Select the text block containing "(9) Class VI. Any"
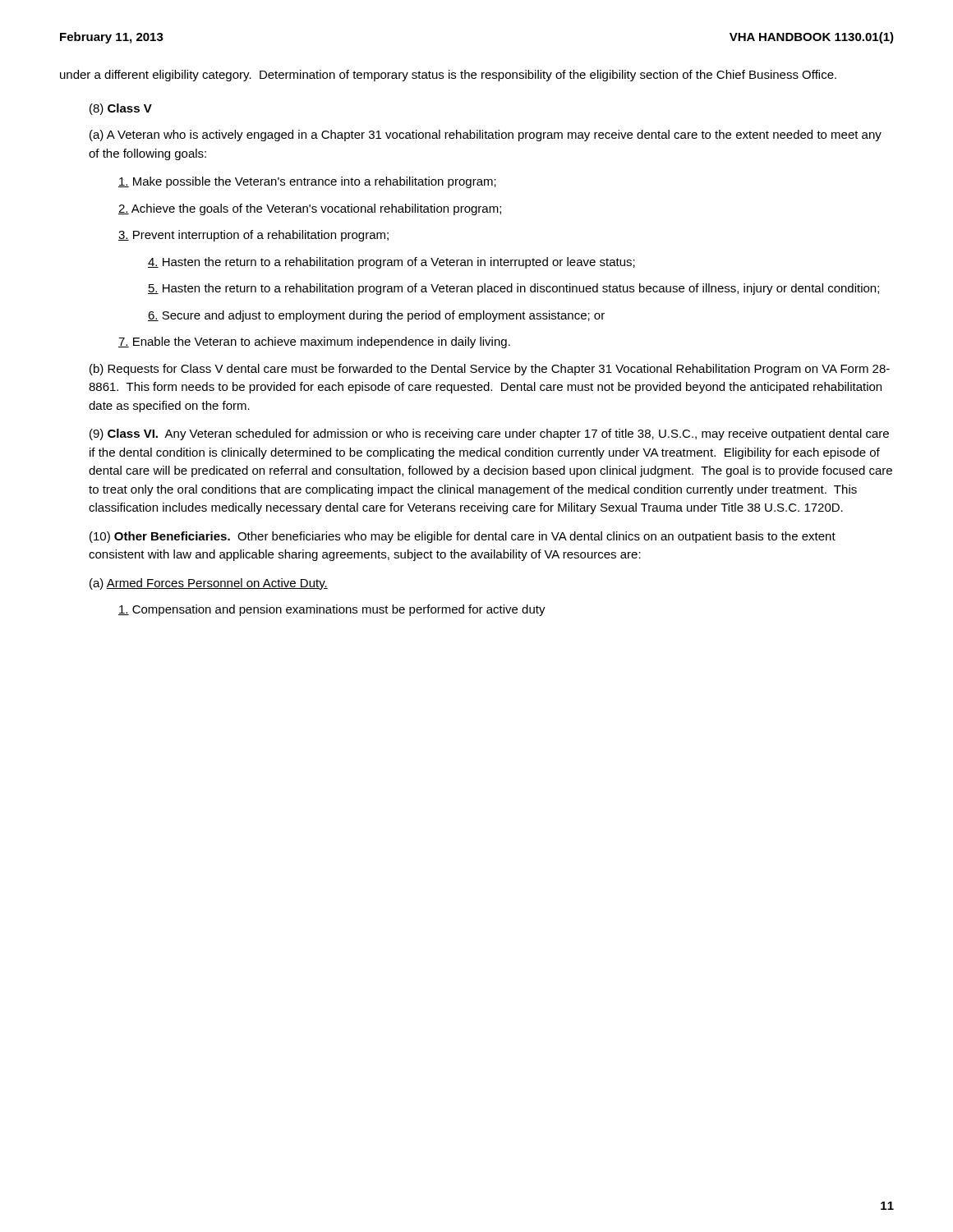The height and width of the screenshot is (1232, 953). (491, 470)
